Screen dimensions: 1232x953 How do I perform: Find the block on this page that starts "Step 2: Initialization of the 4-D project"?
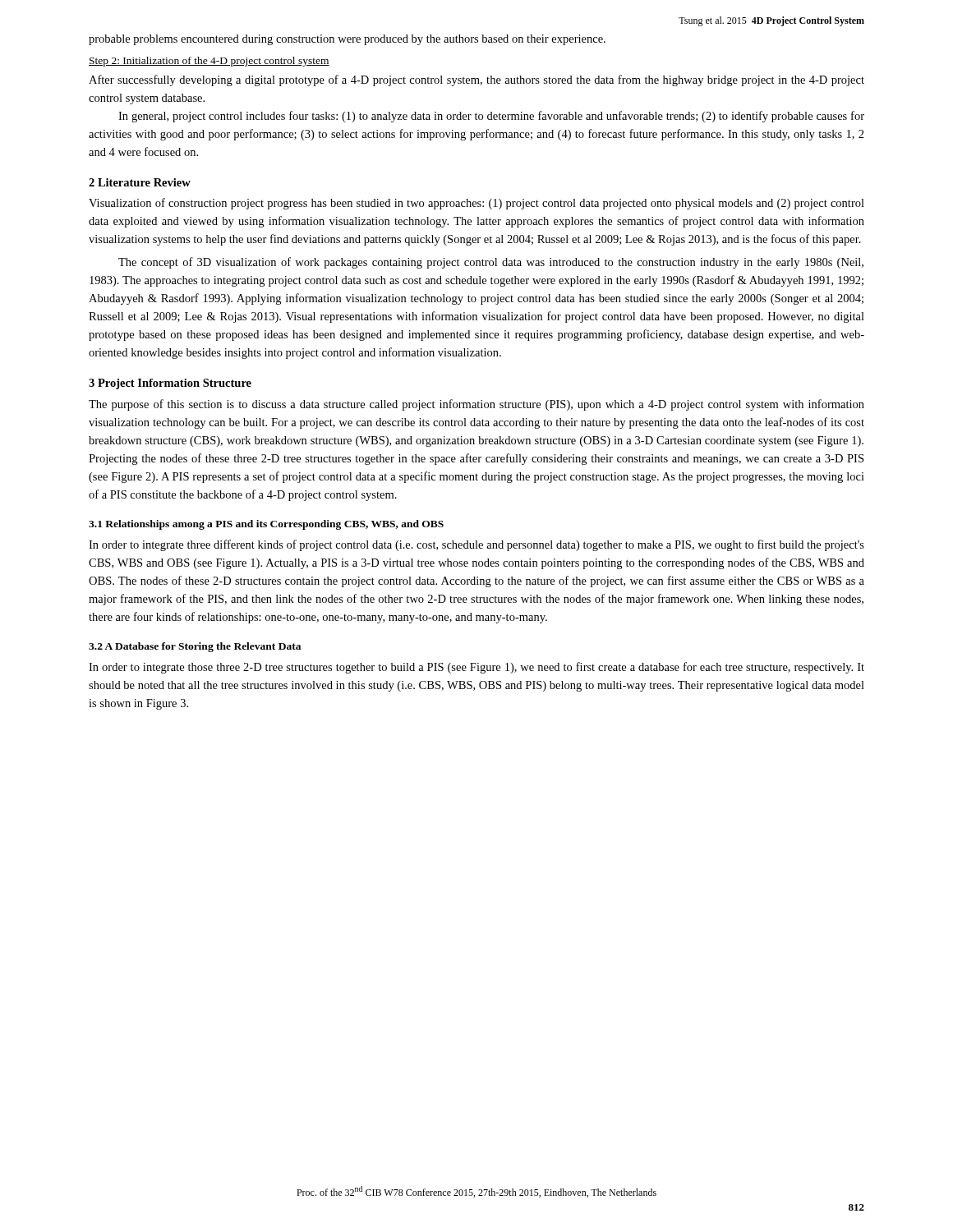pos(209,62)
